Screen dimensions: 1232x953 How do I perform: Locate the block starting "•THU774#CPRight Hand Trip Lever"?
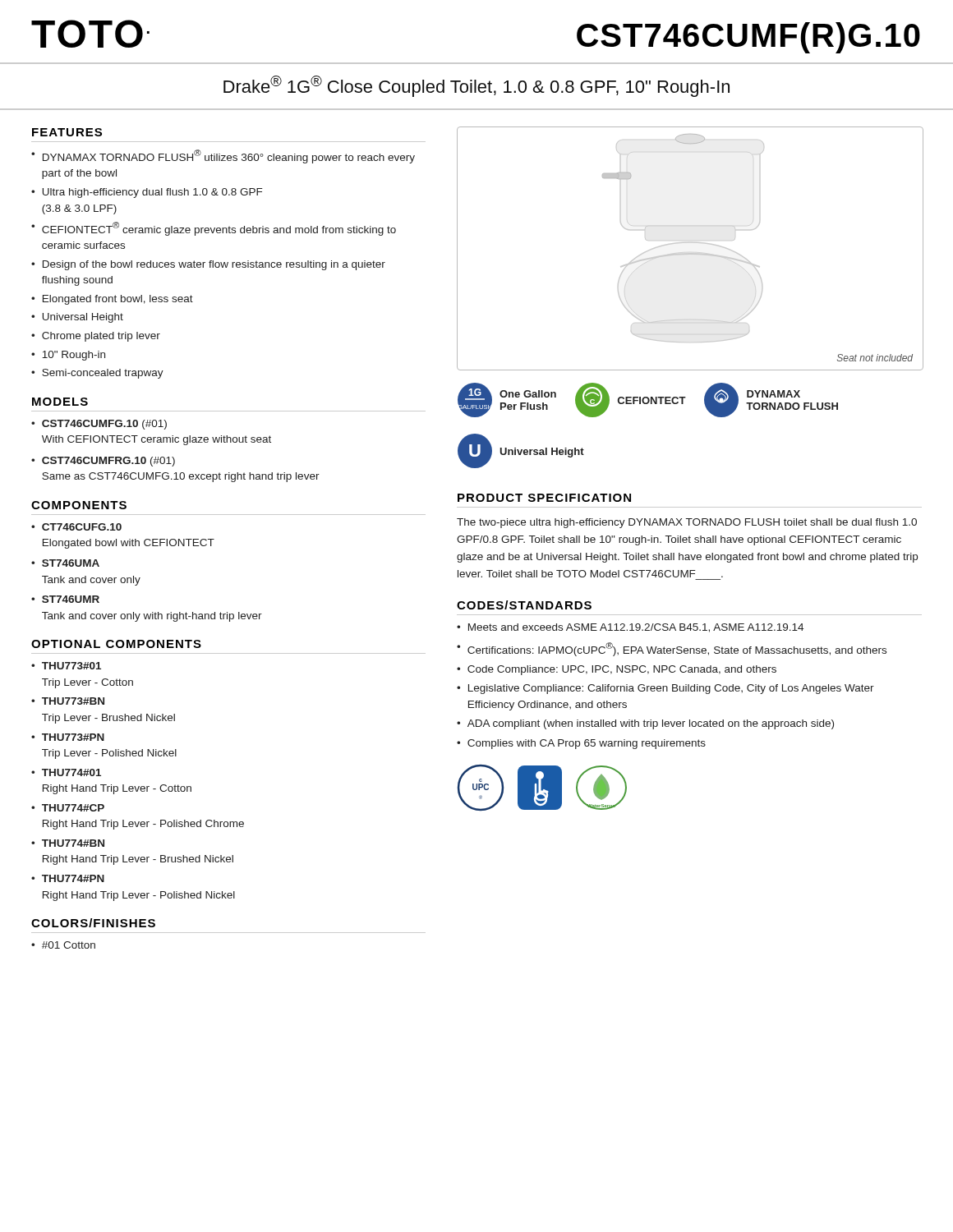[138, 816]
